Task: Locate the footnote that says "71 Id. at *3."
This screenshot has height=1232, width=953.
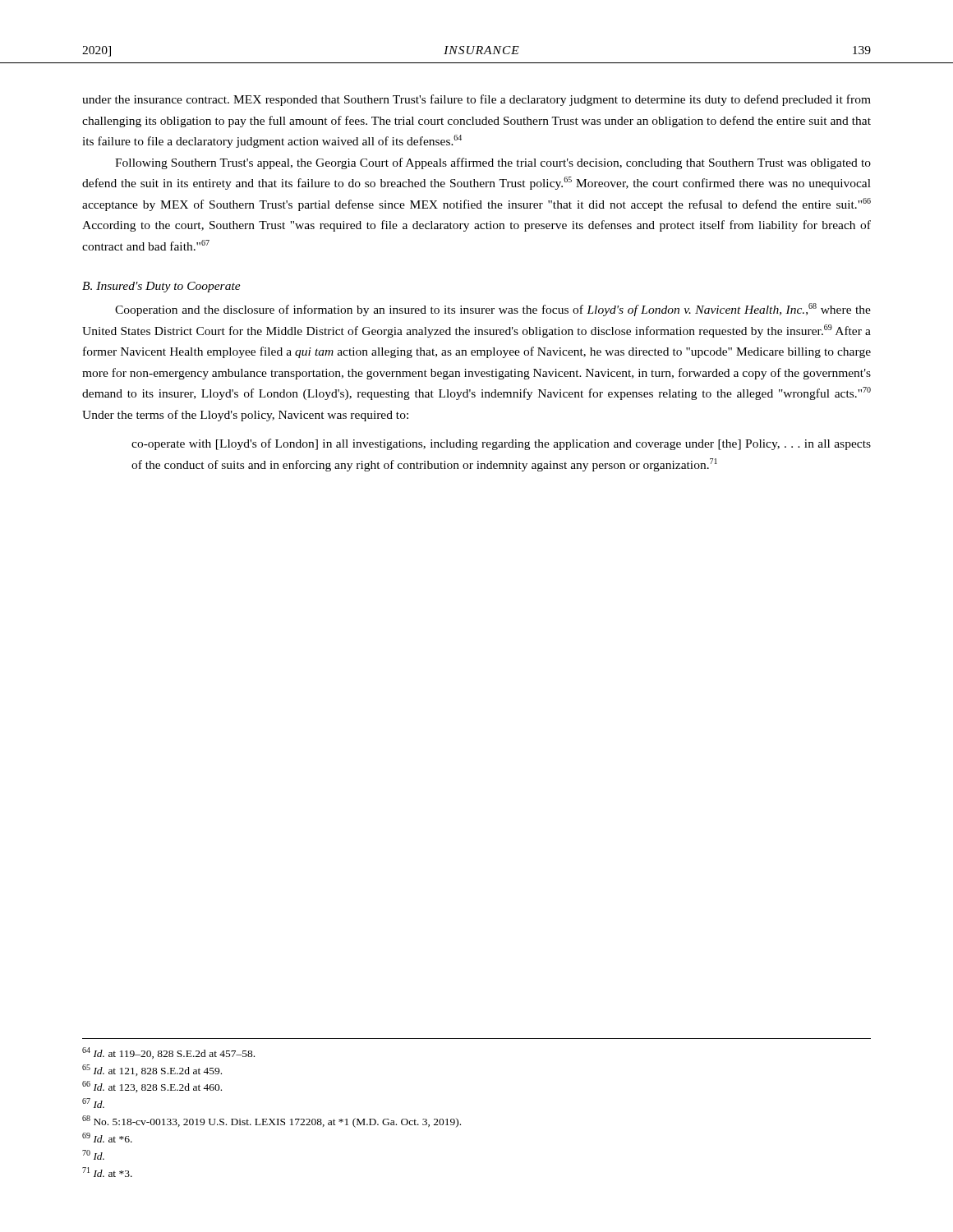Action: click(x=107, y=1172)
